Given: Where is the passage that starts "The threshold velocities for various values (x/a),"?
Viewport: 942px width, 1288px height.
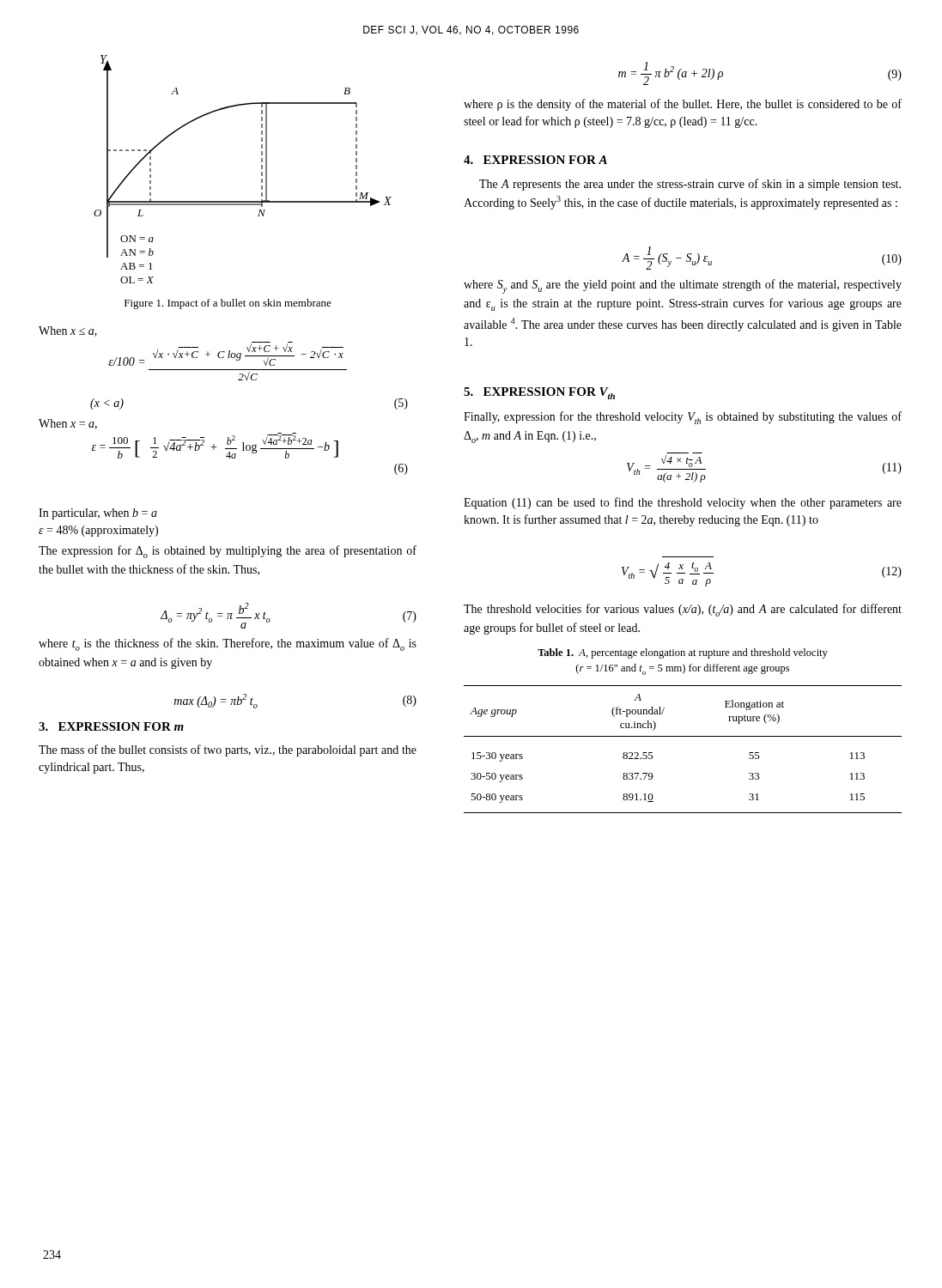Looking at the screenshot, I should 683,619.
